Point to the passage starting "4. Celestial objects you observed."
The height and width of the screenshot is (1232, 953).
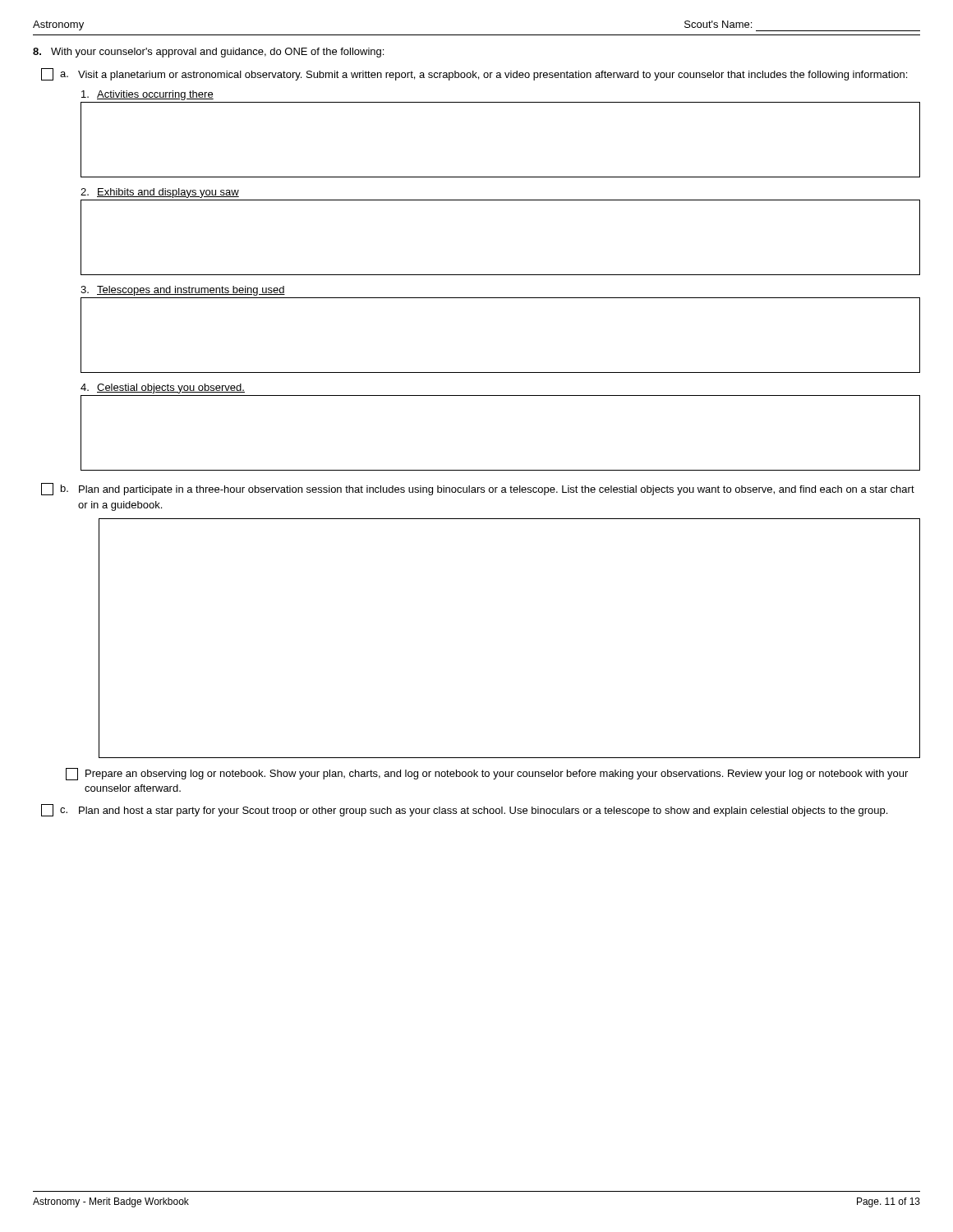click(x=500, y=387)
